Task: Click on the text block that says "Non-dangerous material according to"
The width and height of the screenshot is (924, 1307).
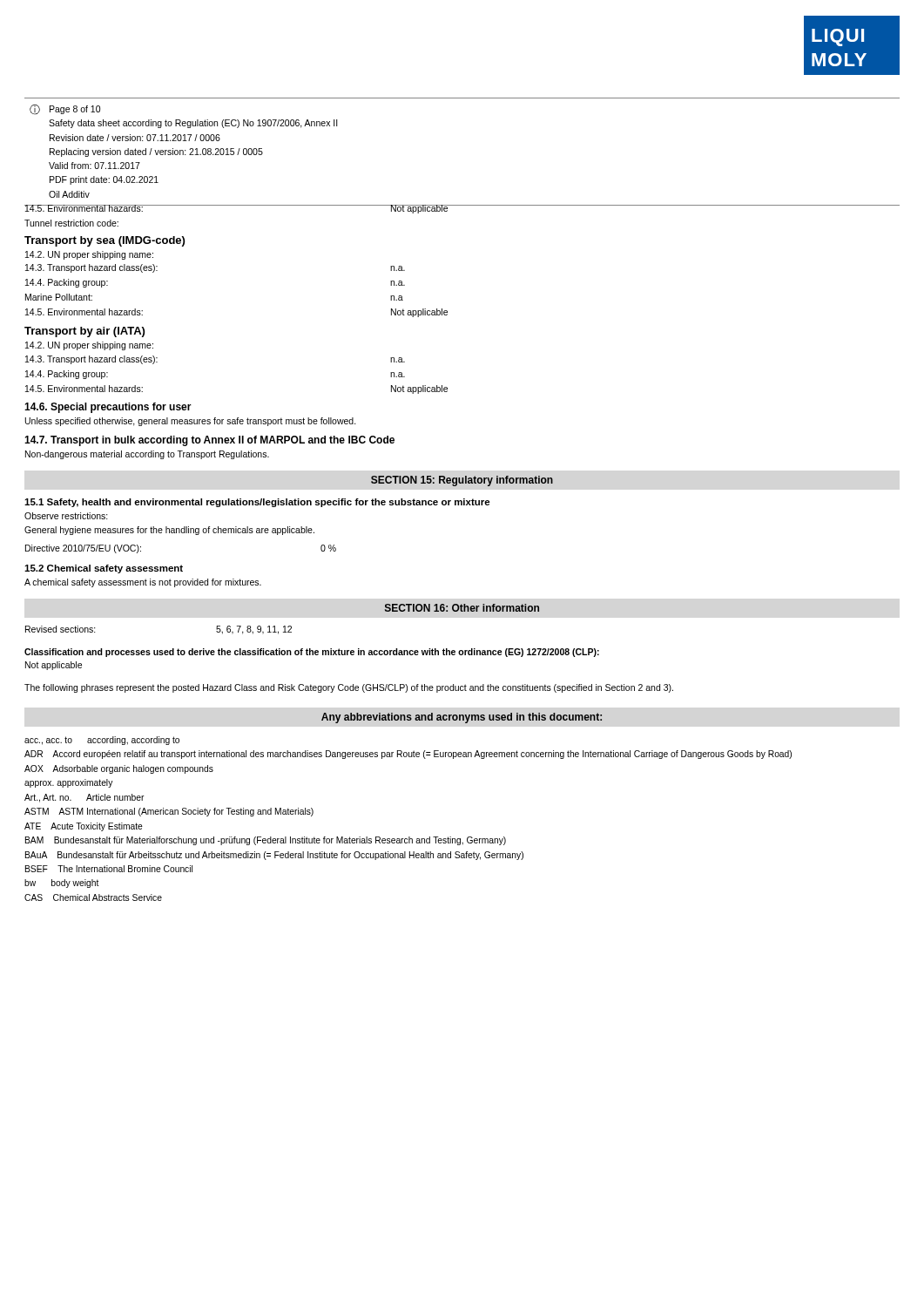Action: [x=147, y=454]
